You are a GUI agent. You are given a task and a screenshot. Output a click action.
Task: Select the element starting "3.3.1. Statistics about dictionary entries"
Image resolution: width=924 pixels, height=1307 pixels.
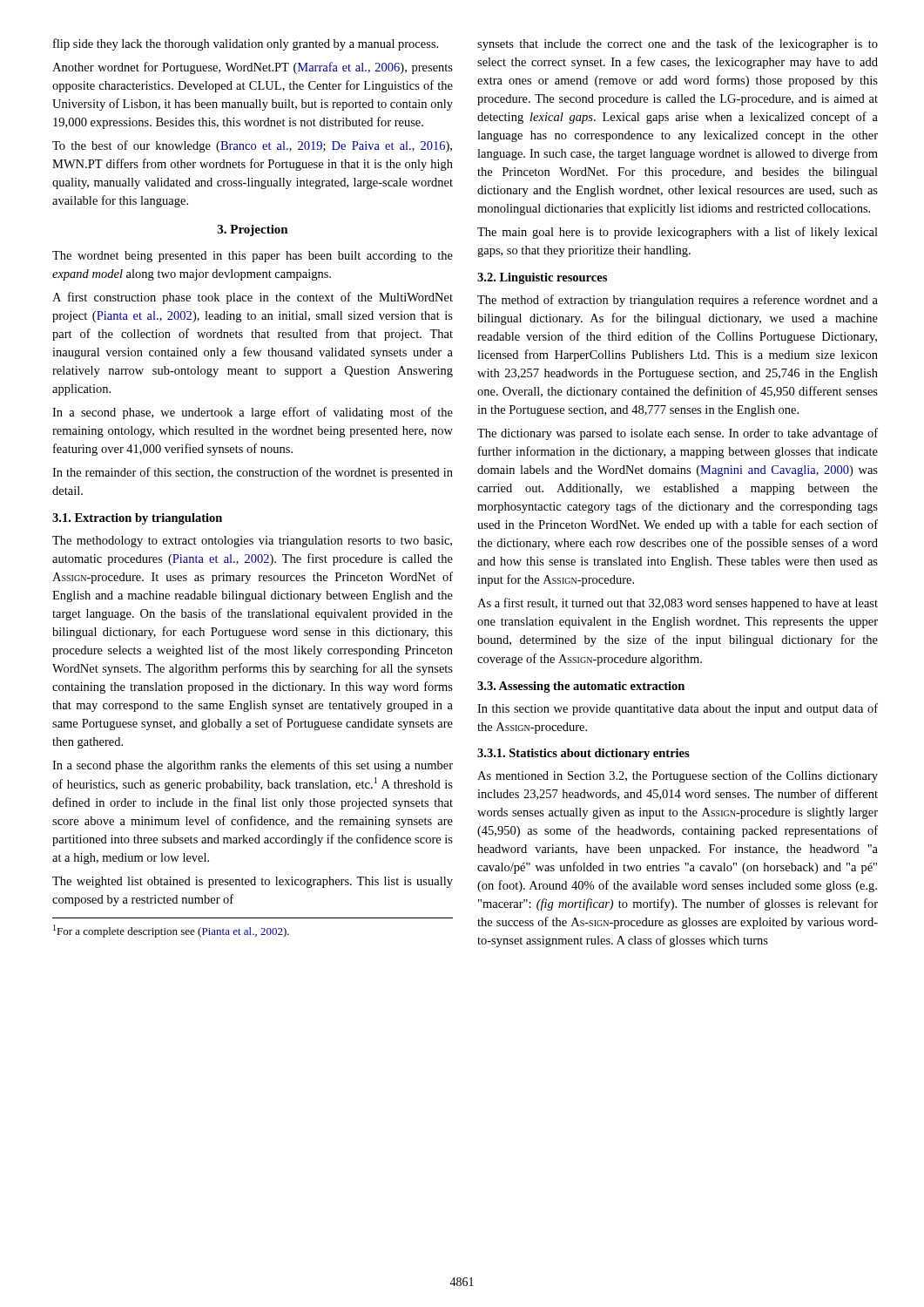[678, 753]
